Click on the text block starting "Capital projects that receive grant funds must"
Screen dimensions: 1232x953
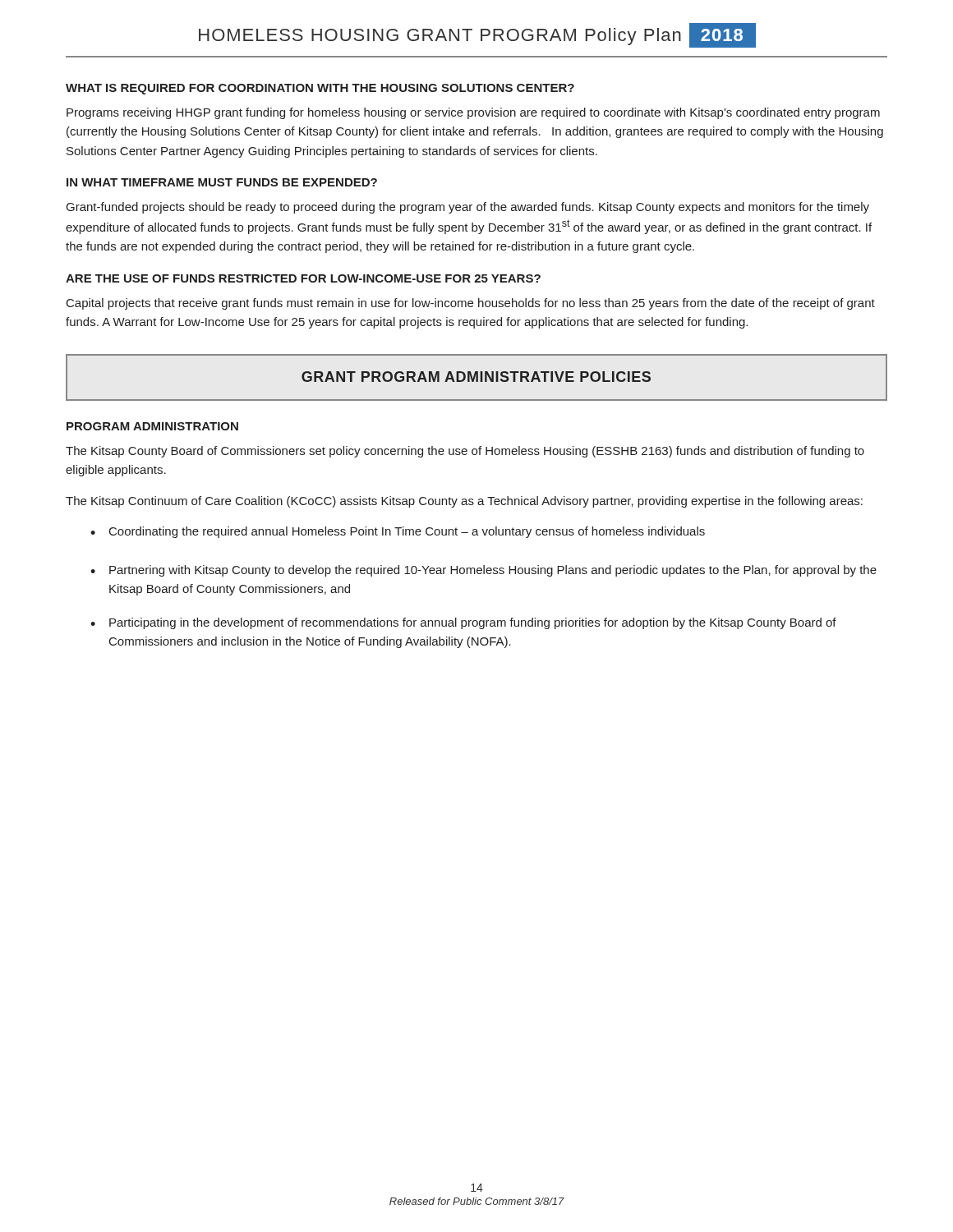pyautogui.click(x=470, y=312)
